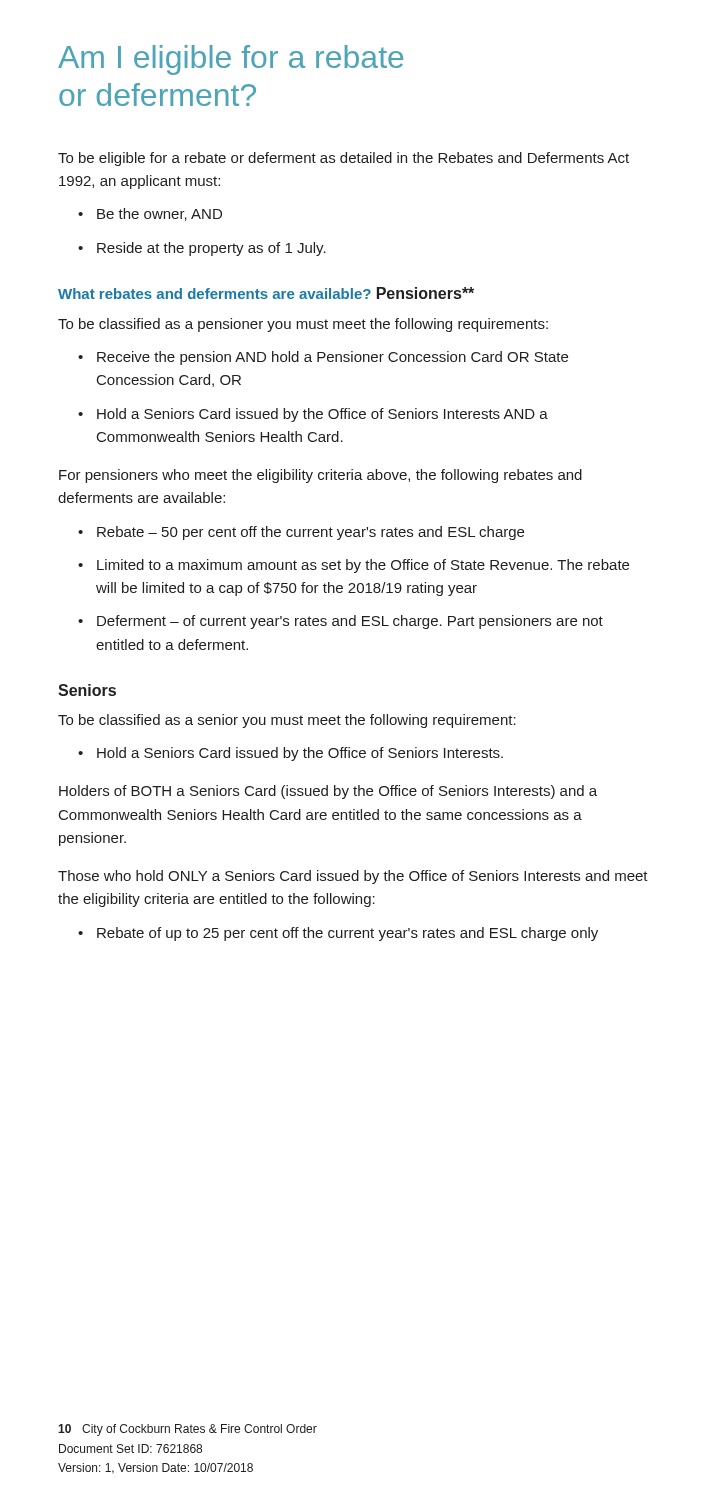Screen dimensions: 1500x708
Task: Find the passage starting "Limited to a maximum amount as set"
Action: coord(354,576)
